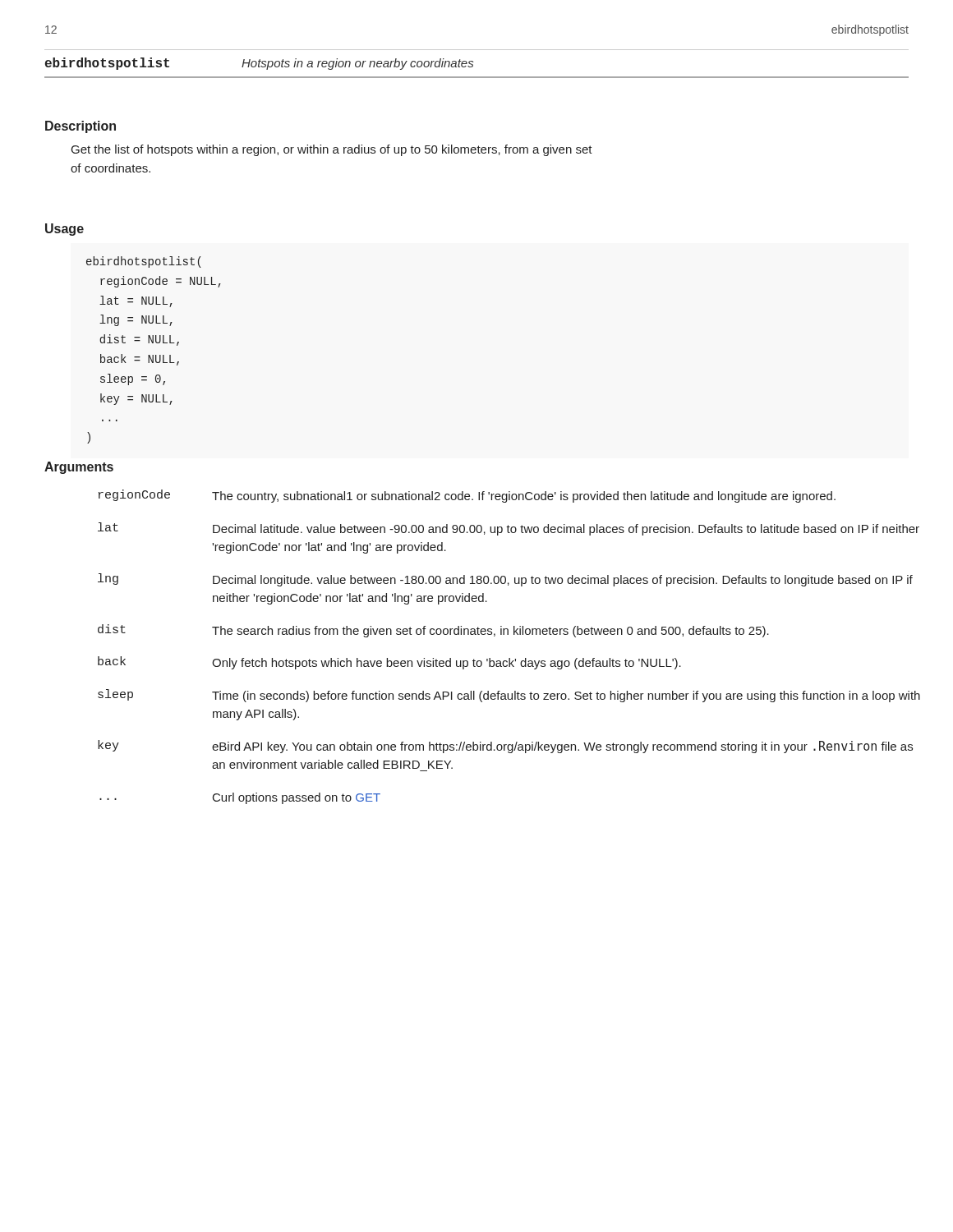Select the list item containing "dist The search radius from the"
The height and width of the screenshot is (1232, 953).
tap(516, 632)
